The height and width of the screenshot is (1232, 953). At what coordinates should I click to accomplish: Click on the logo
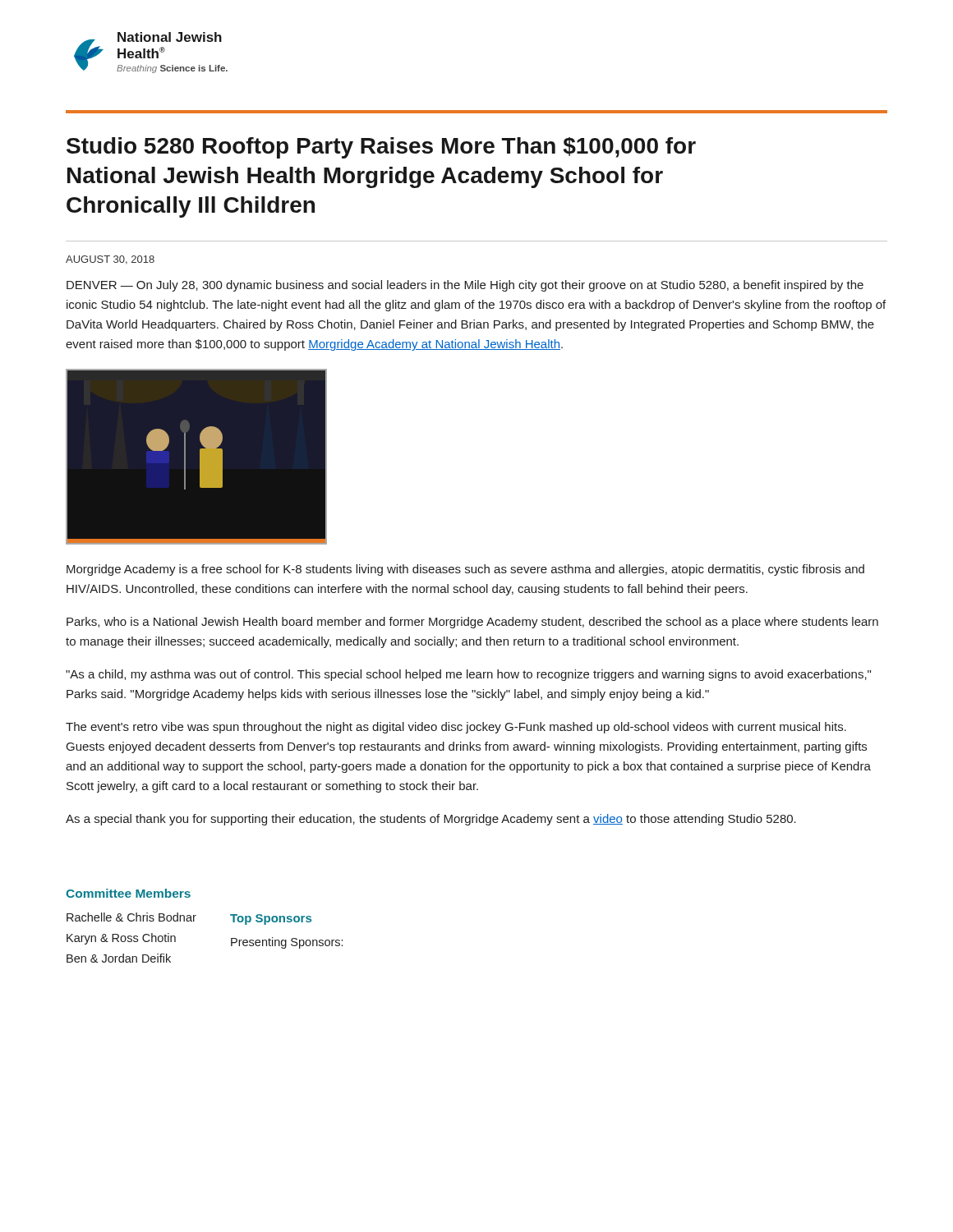click(476, 54)
